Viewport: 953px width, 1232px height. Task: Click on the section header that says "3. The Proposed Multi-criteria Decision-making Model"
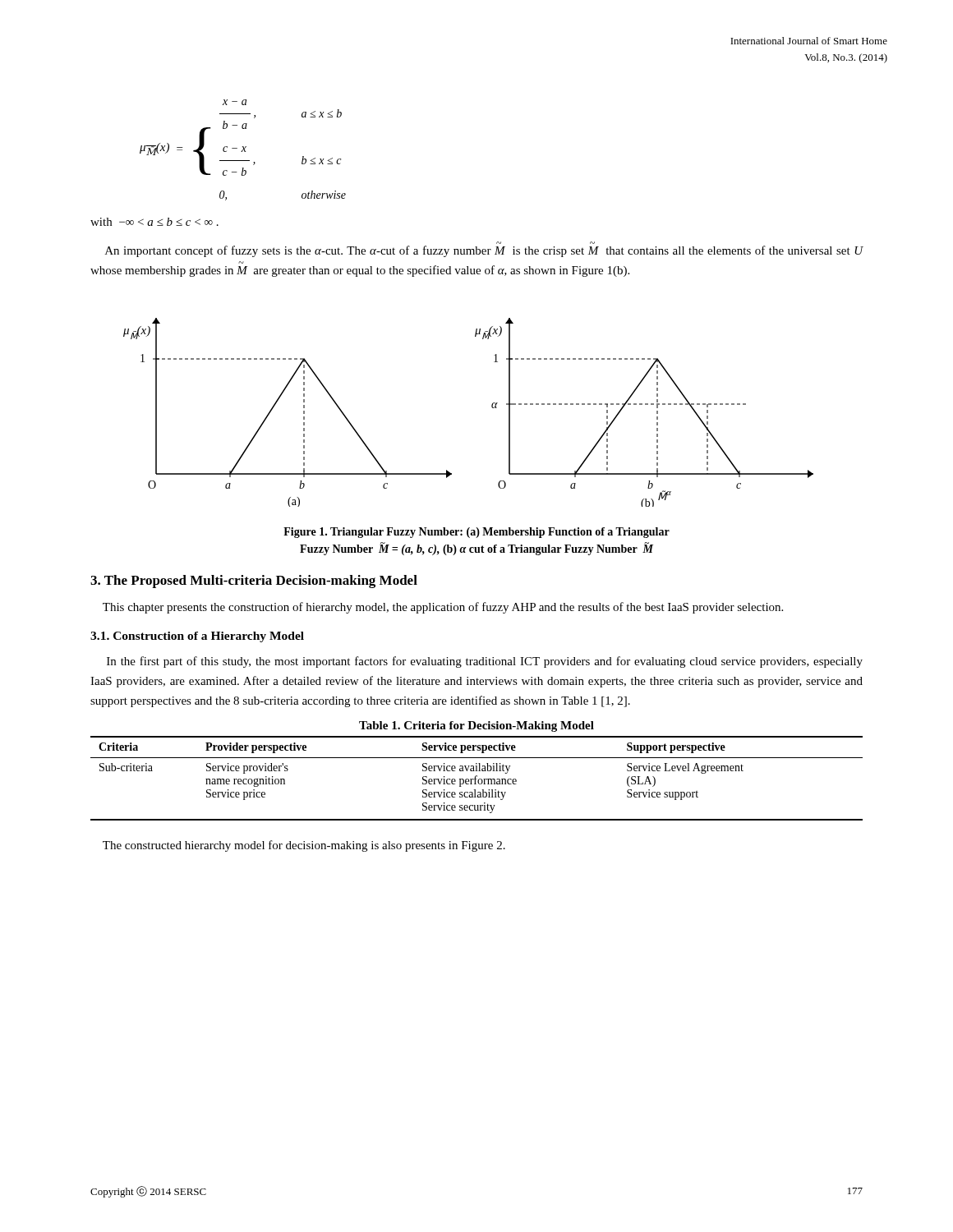coord(254,580)
